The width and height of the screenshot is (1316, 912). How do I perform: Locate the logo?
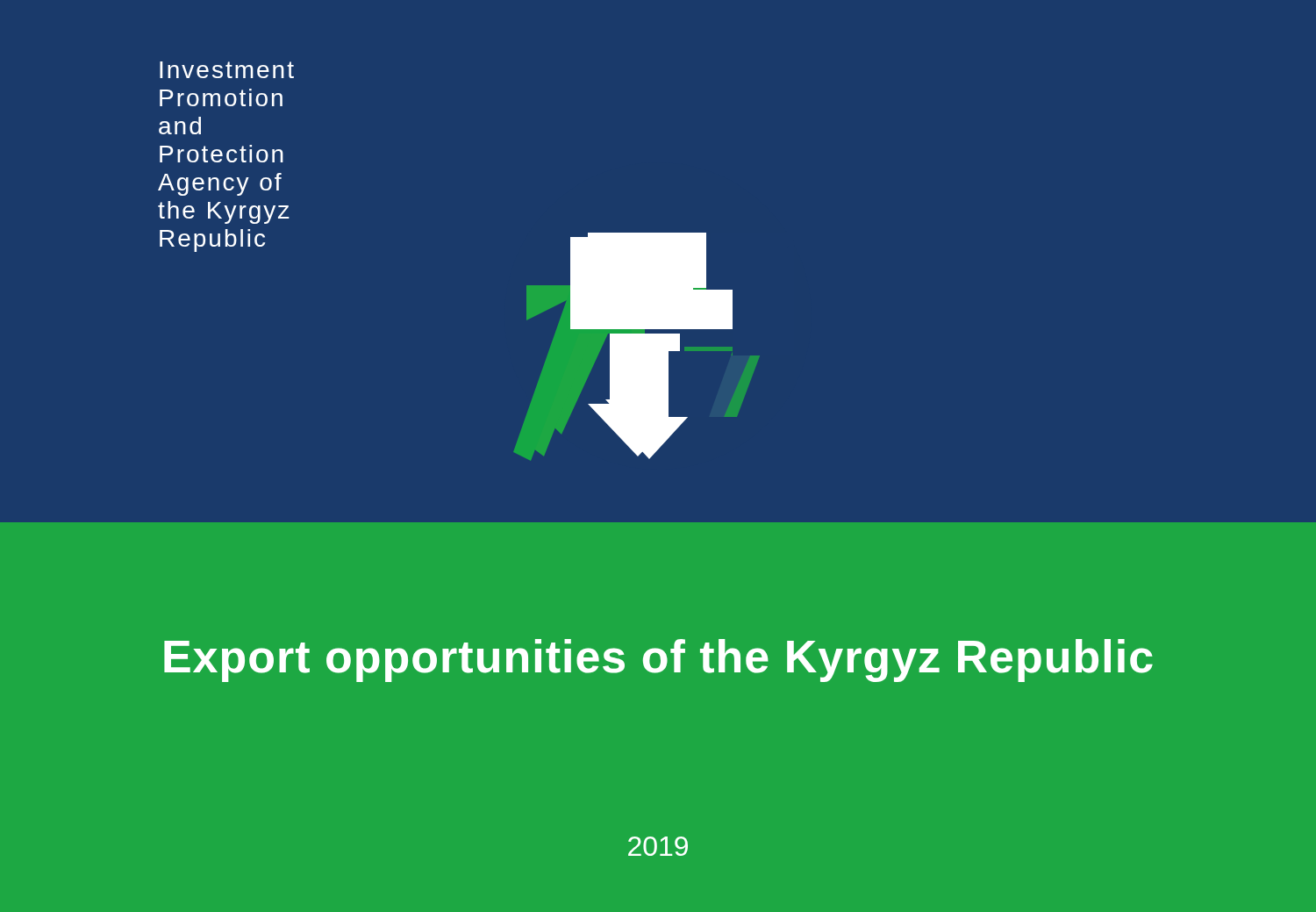[658, 312]
